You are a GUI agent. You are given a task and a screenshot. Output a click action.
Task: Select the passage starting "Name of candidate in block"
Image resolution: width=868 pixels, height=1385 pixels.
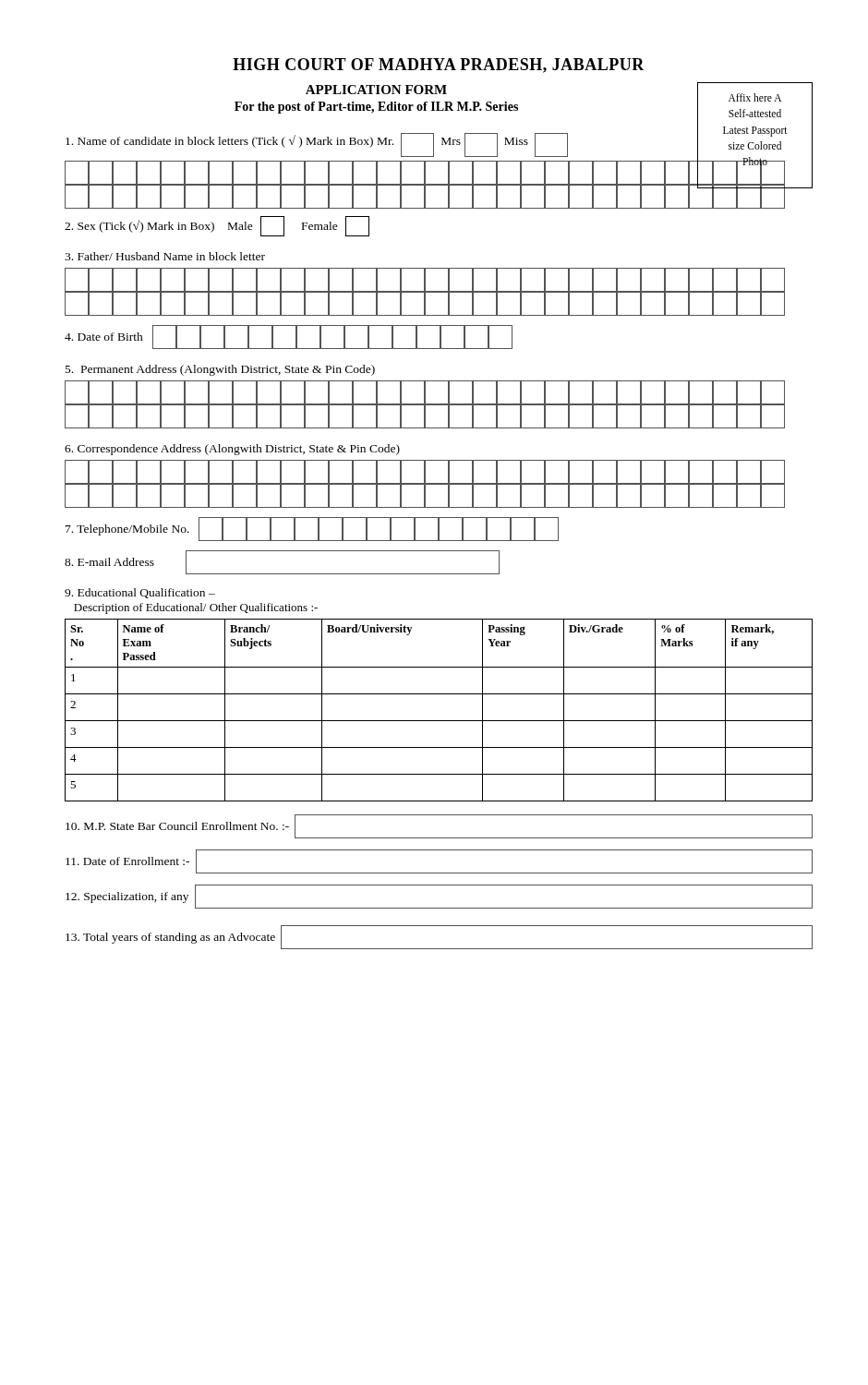[316, 145]
